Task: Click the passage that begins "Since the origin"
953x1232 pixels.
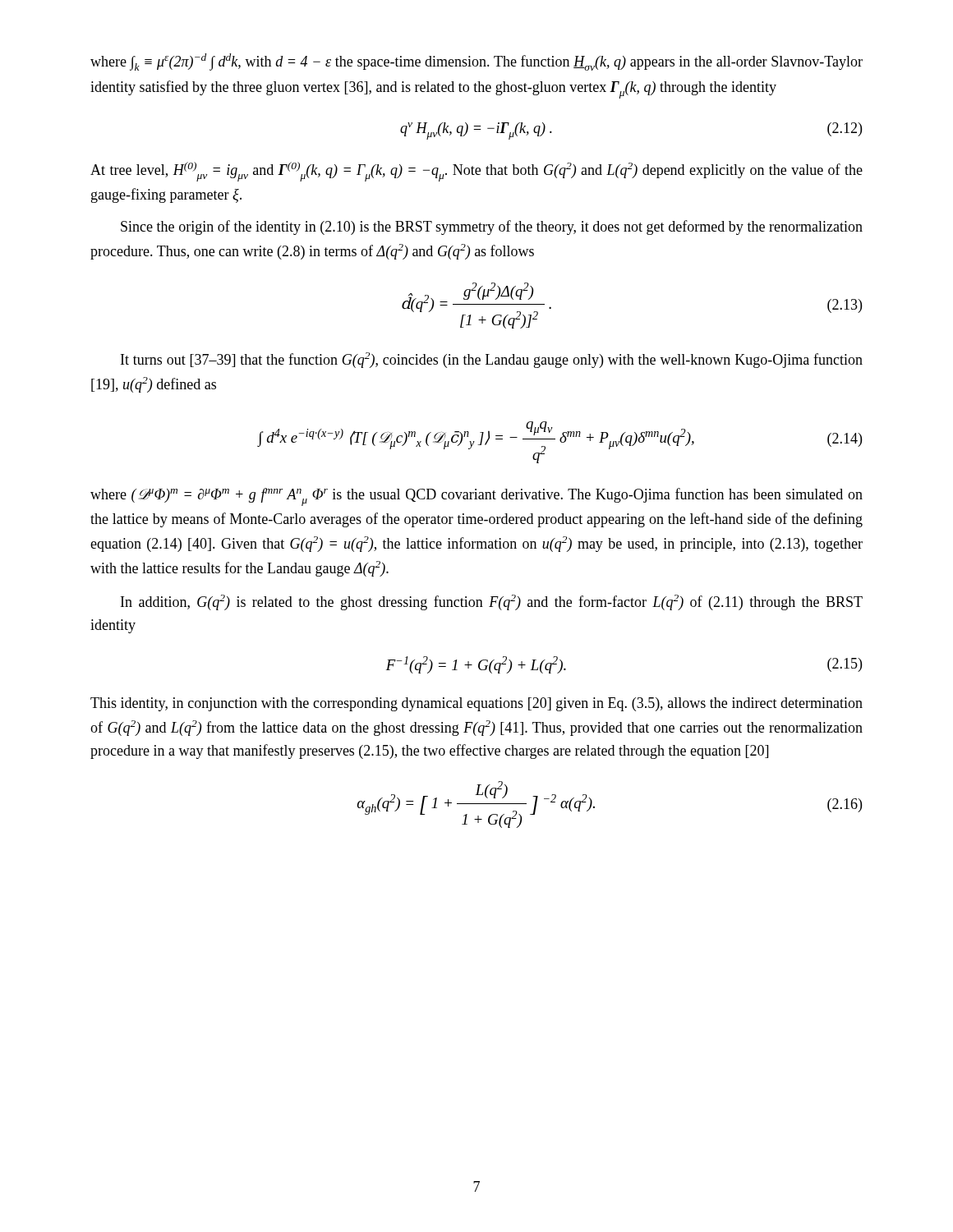Action: coord(476,240)
